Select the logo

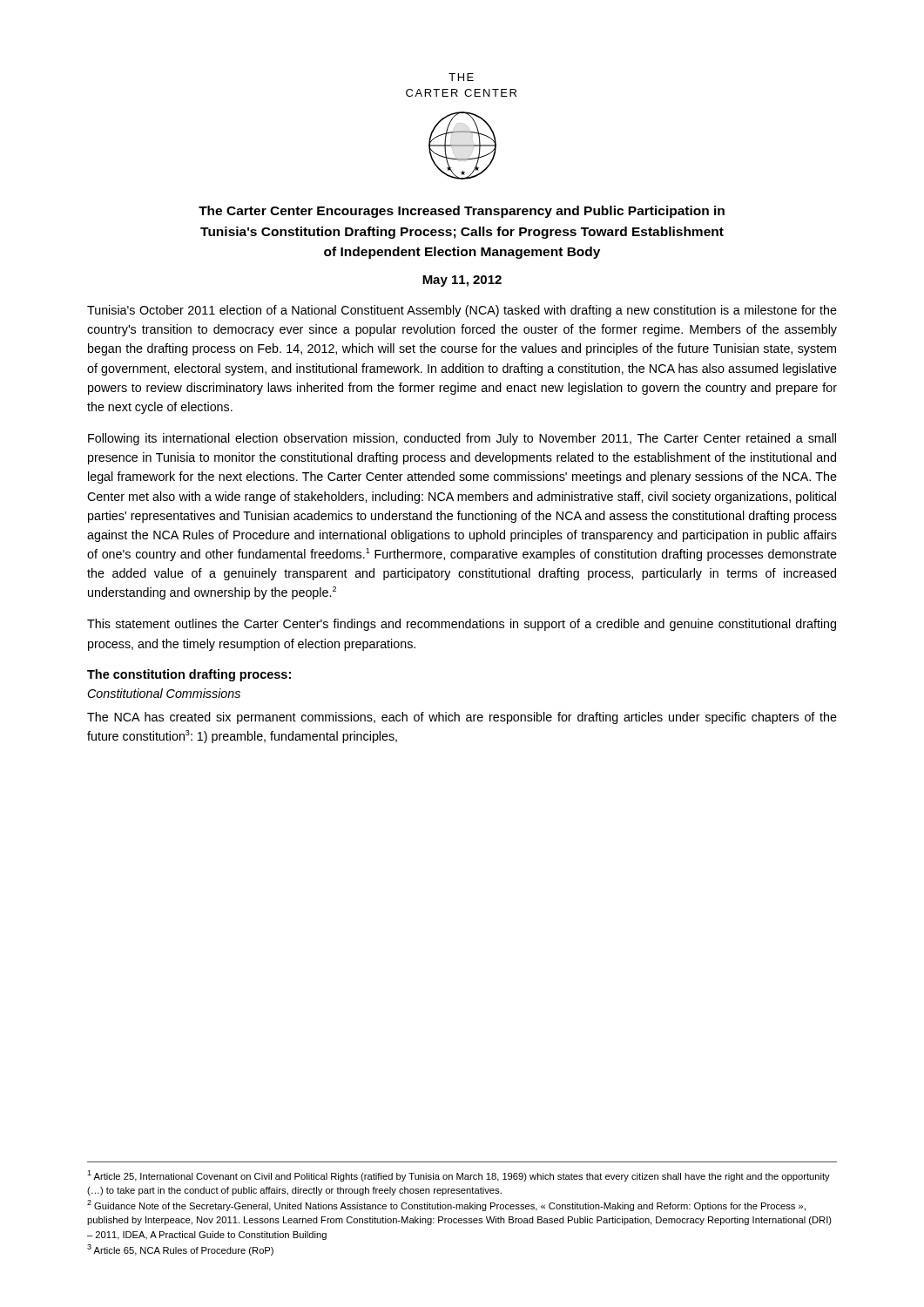(462, 127)
